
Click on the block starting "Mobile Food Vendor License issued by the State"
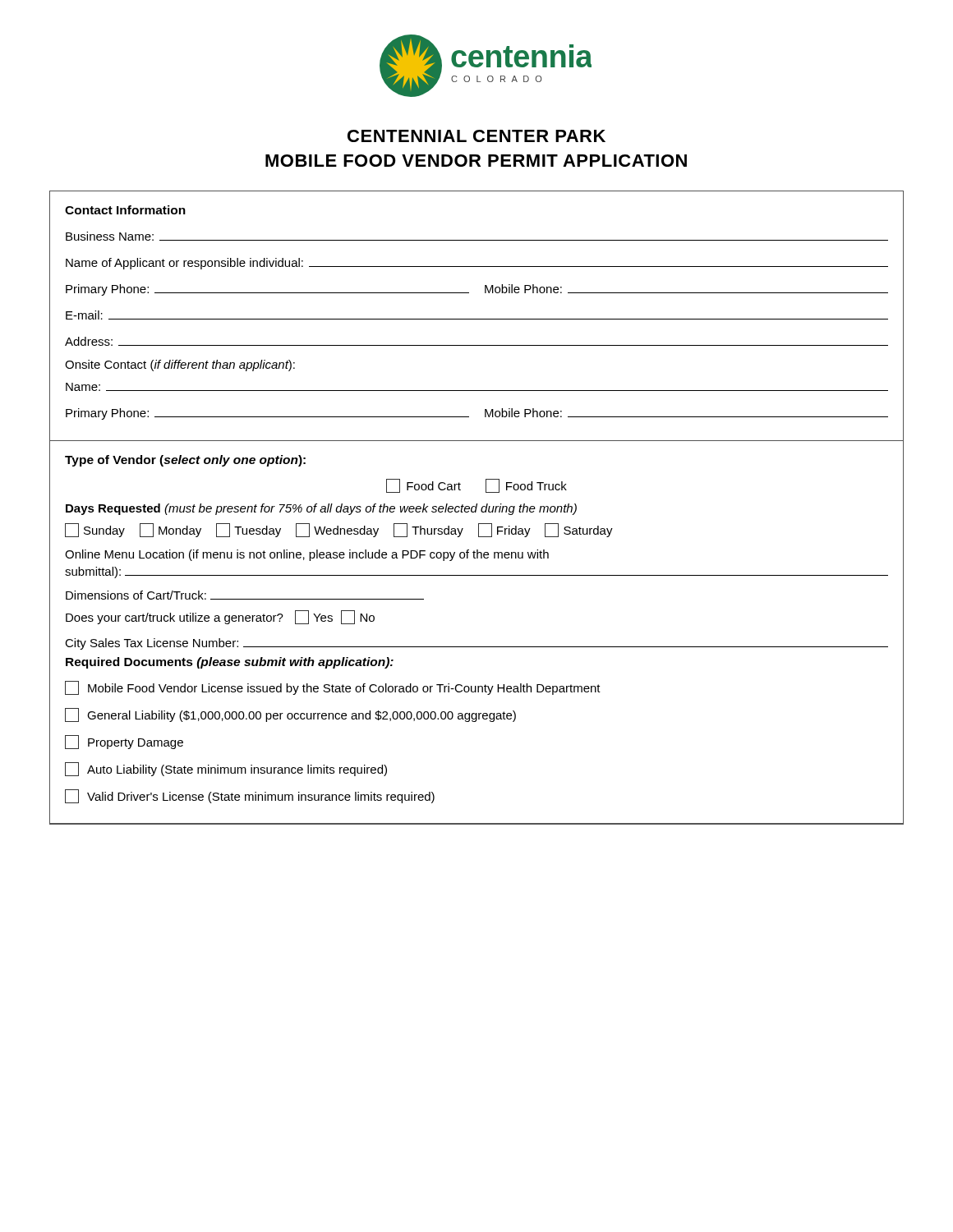333,688
